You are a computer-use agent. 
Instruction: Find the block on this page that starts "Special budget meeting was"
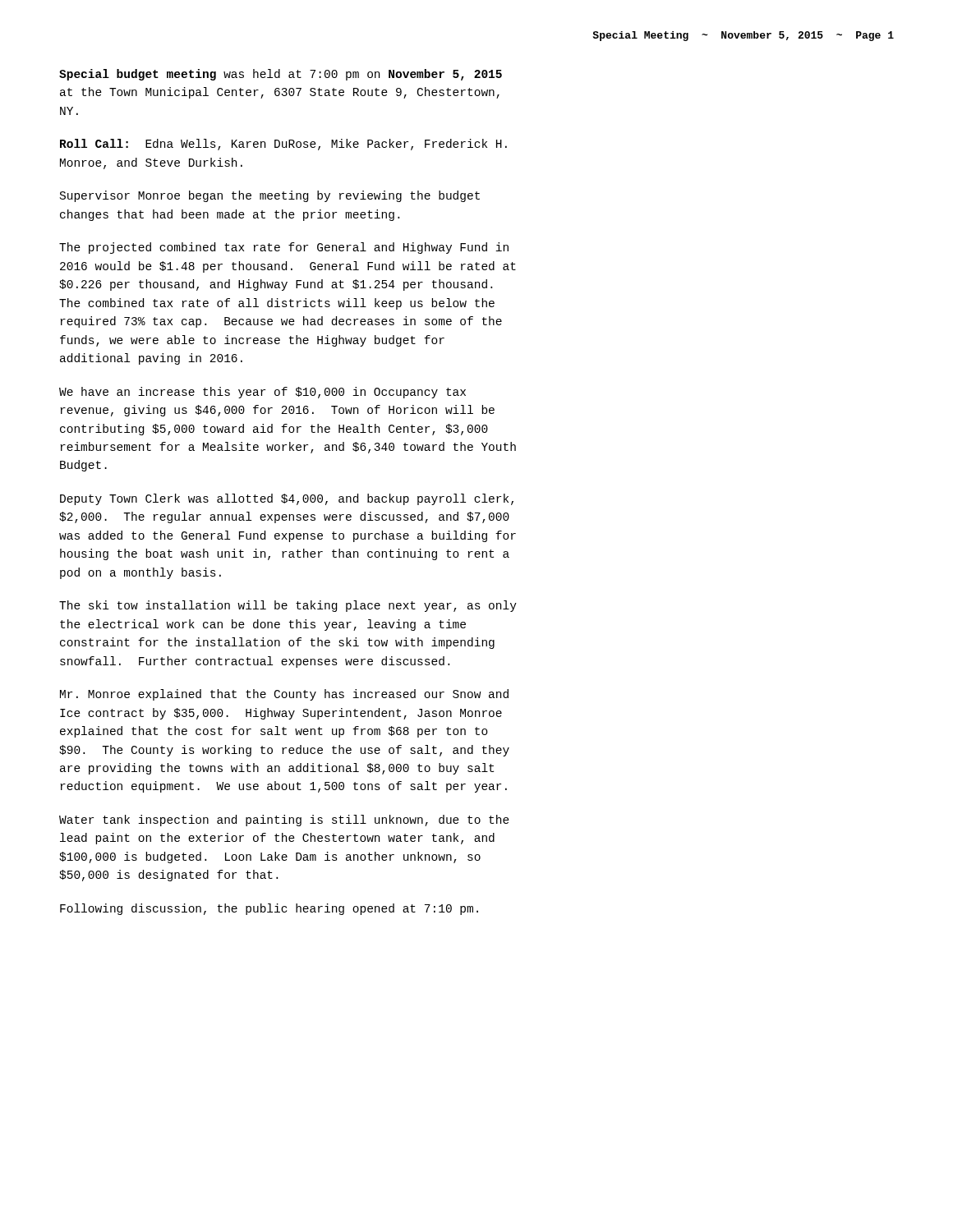click(x=281, y=93)
